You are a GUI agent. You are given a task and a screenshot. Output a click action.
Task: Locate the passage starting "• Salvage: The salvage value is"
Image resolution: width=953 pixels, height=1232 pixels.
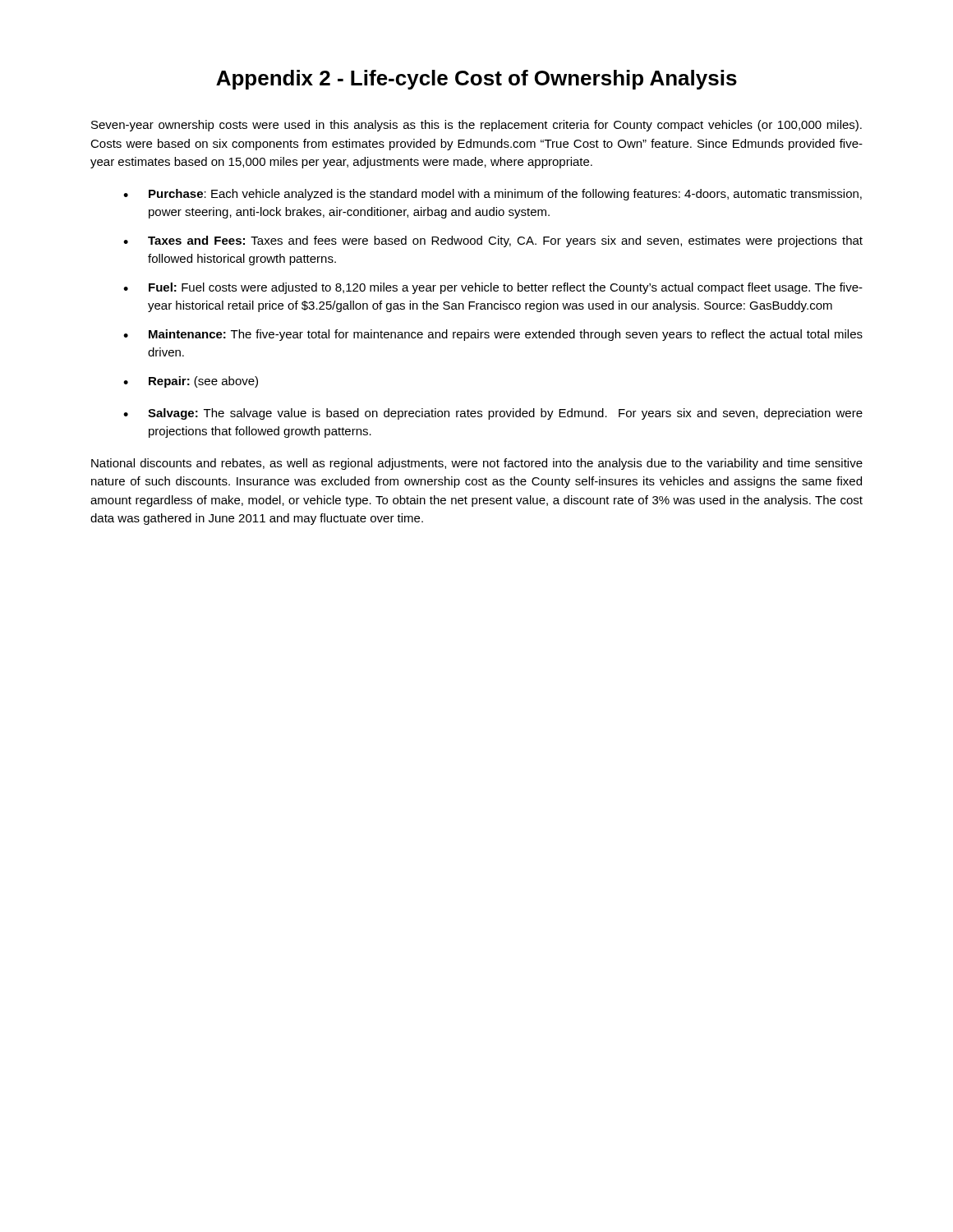pyautogui.click(x=493, y=422)
